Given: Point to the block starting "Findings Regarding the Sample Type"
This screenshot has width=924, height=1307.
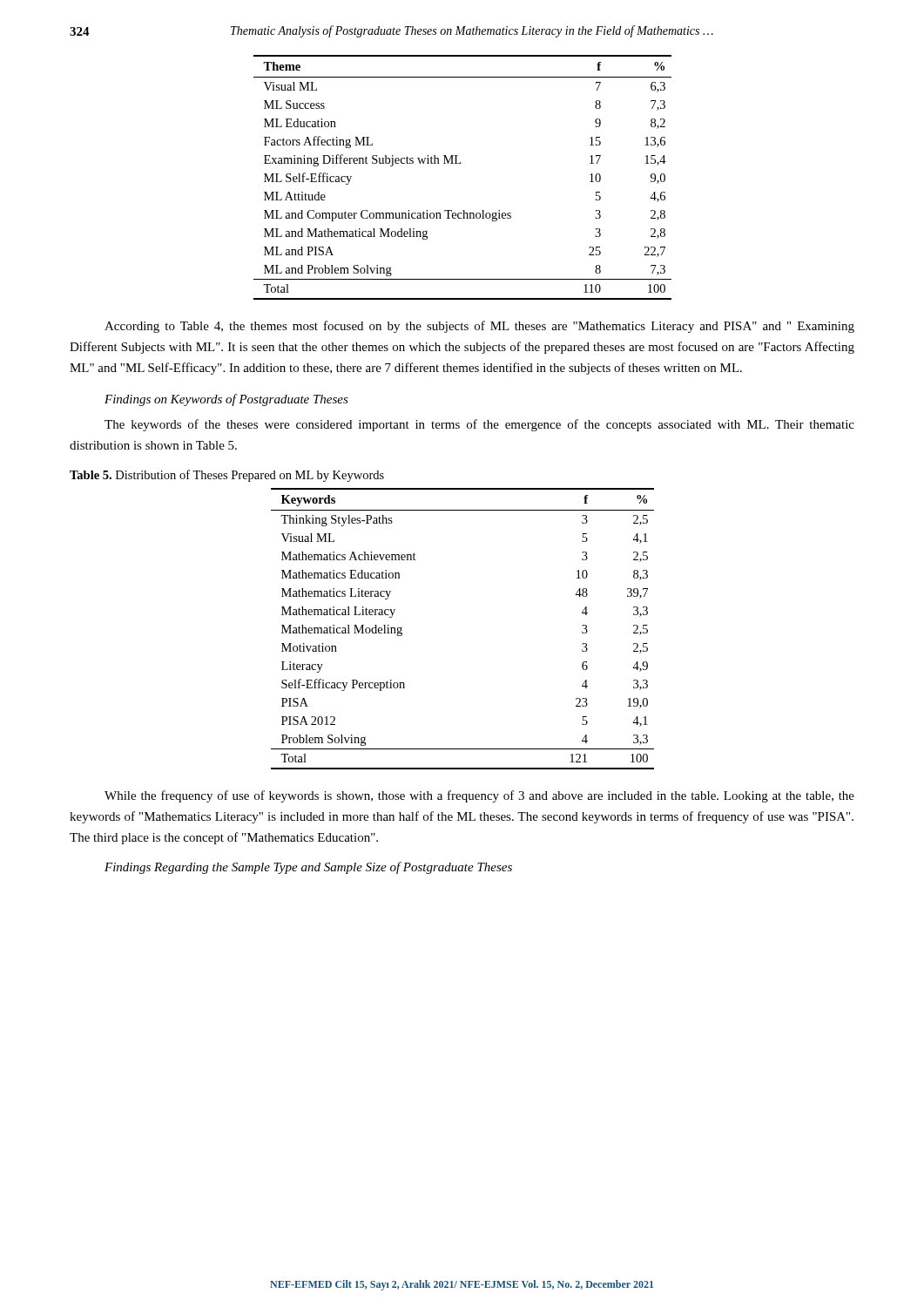Looking at the screenshot, I should click(308, 867).
